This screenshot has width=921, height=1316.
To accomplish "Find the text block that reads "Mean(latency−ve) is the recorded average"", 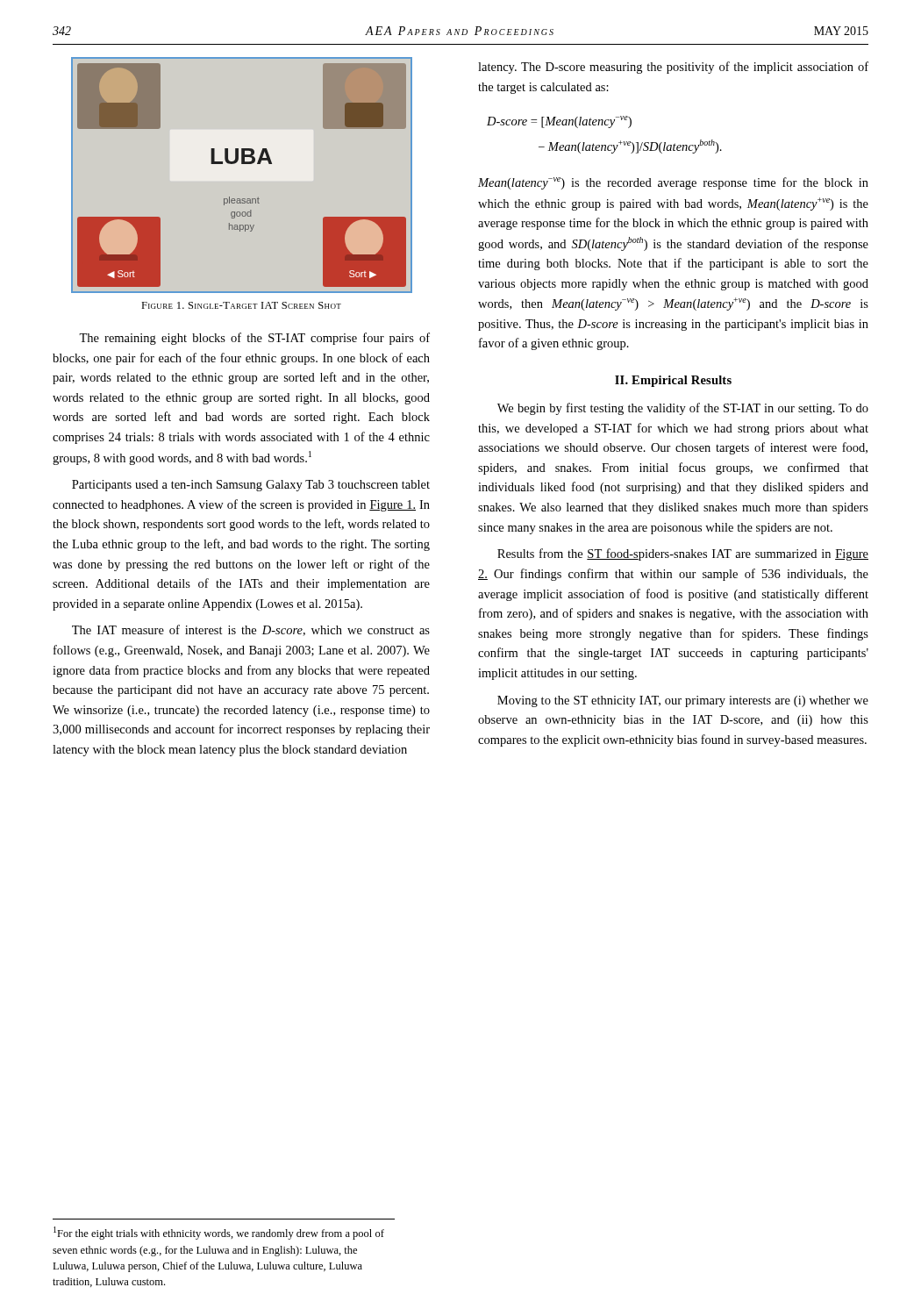I will pyautogui.click(x=673, y=263).
